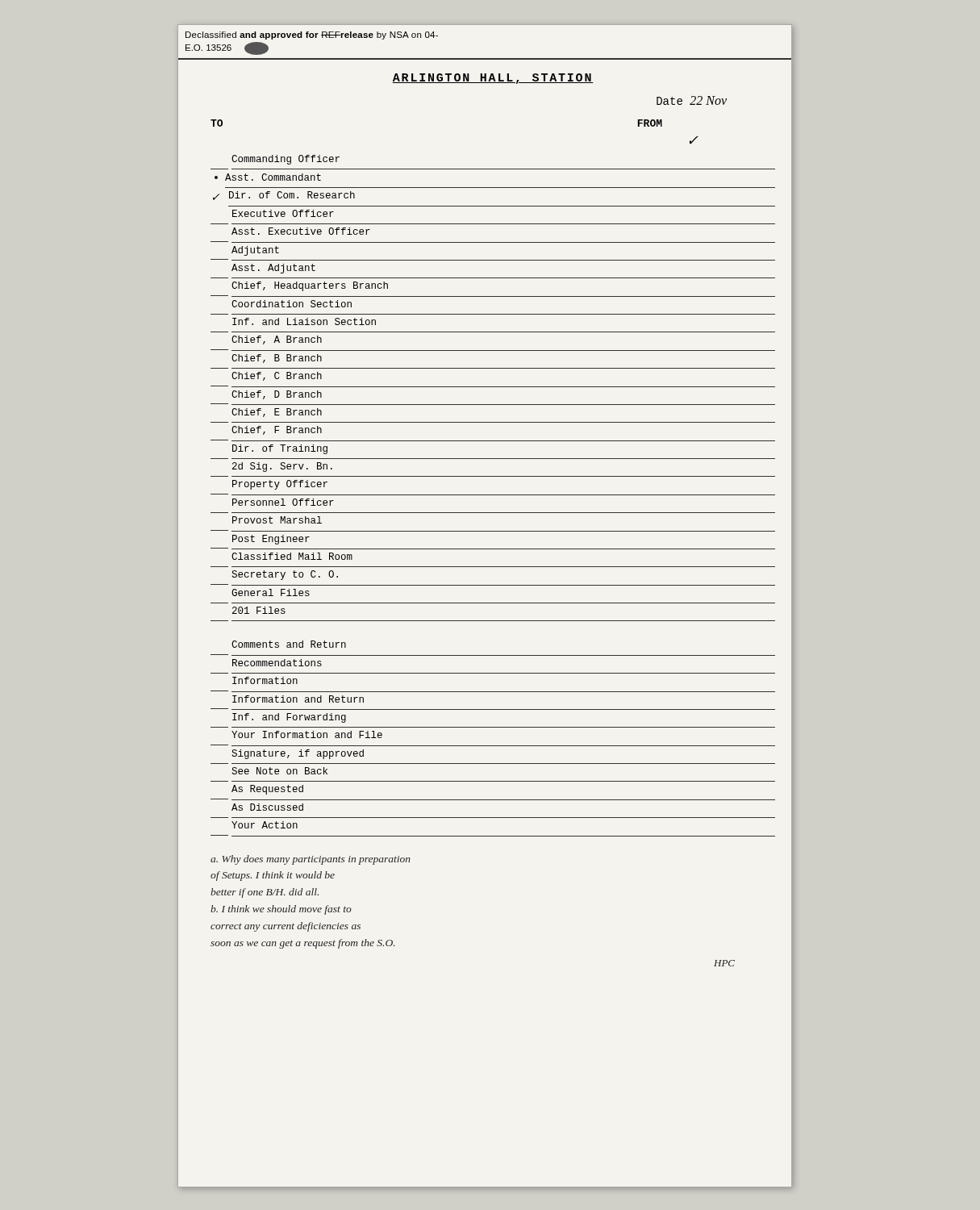This screenshot has height=1210, width=980.
Task: Click on the list item that says "Inf. and Forwarding"
Action: tap(493, 719)
